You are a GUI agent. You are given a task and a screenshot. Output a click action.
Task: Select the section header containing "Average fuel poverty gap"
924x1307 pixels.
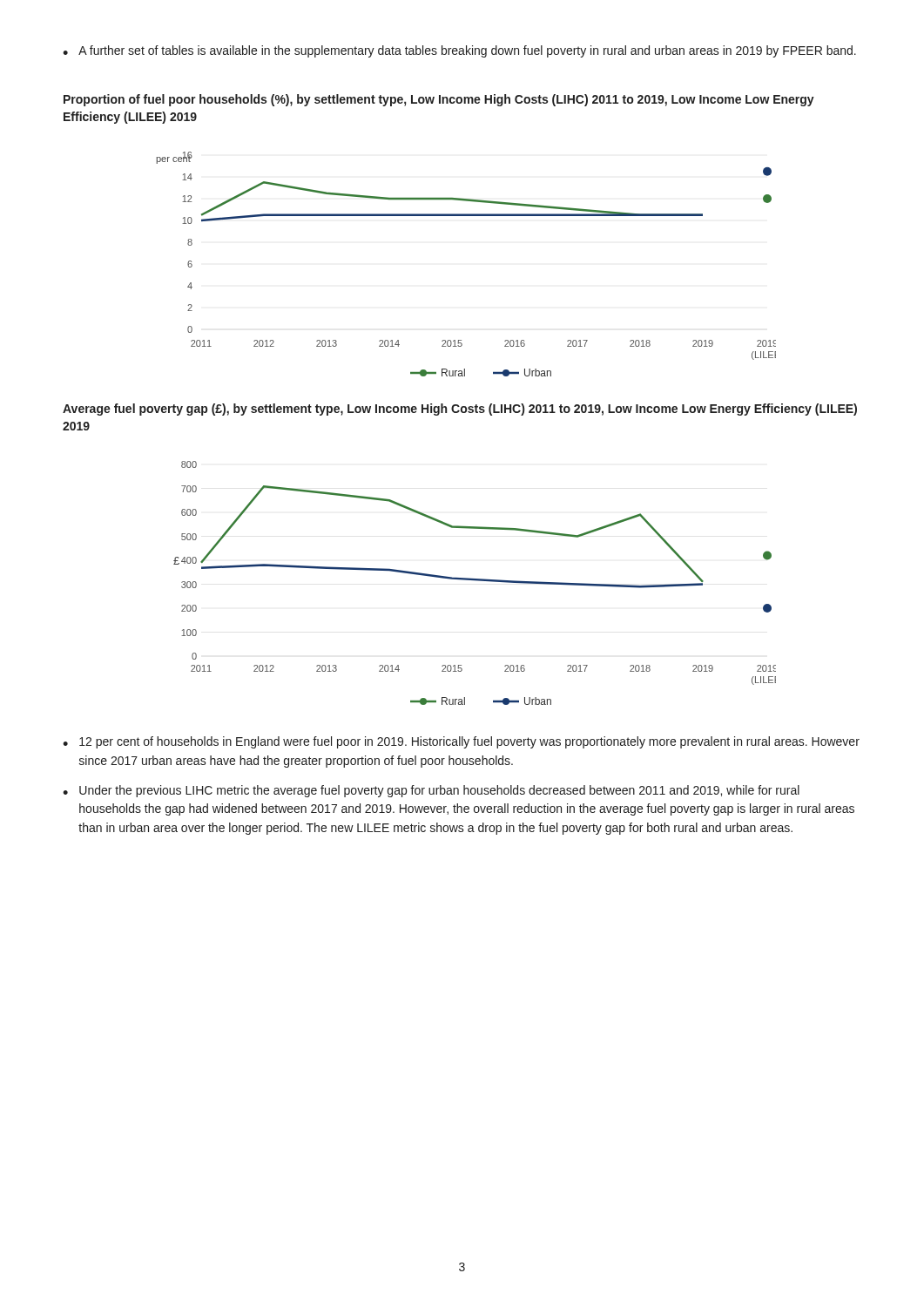(x=460, y=417)
